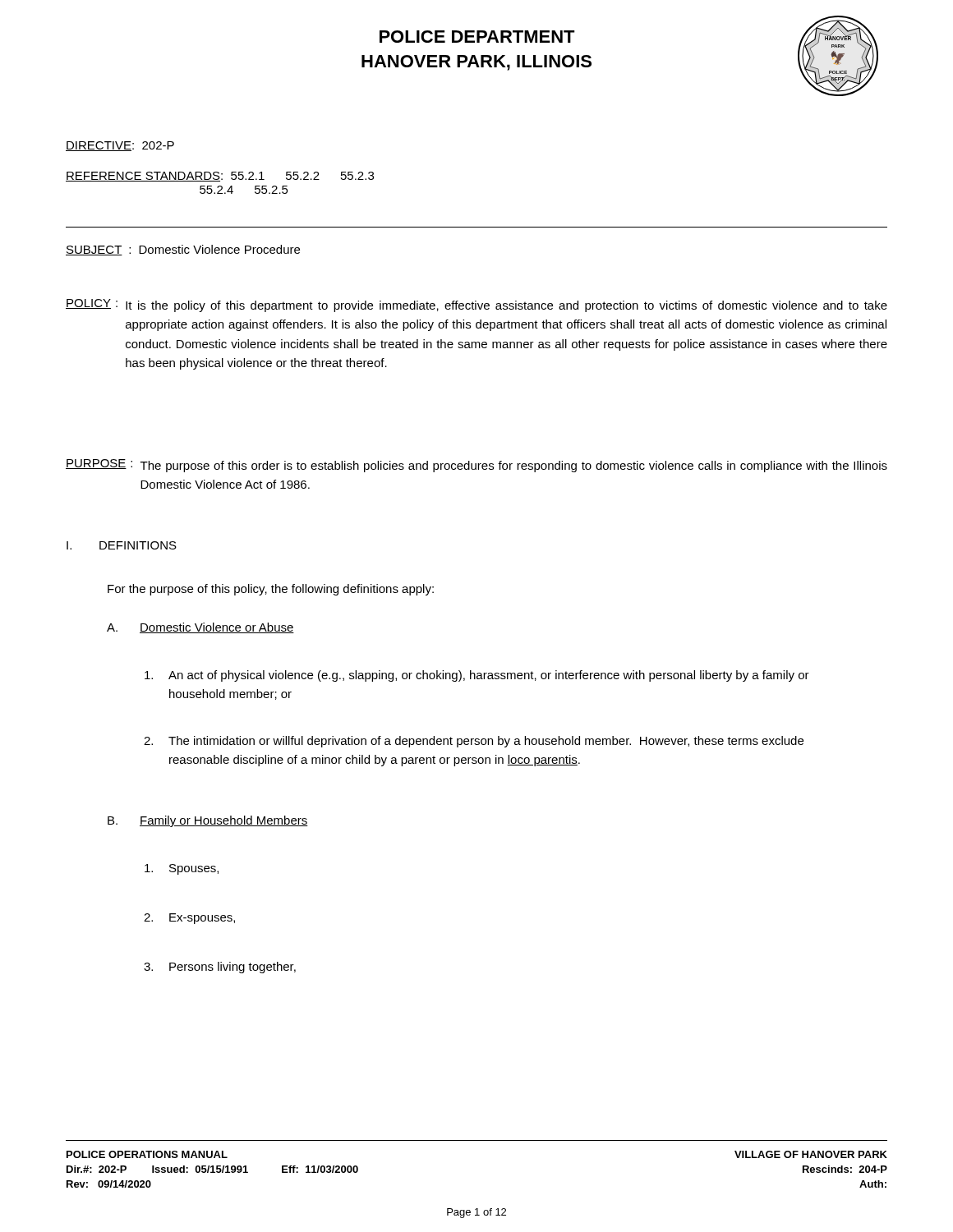Select the text block that says "REFERENCE STANDARDS: 55.2.1 55.2.2 55.2.3"
The image size is (953, 1232).
[220, 182]
